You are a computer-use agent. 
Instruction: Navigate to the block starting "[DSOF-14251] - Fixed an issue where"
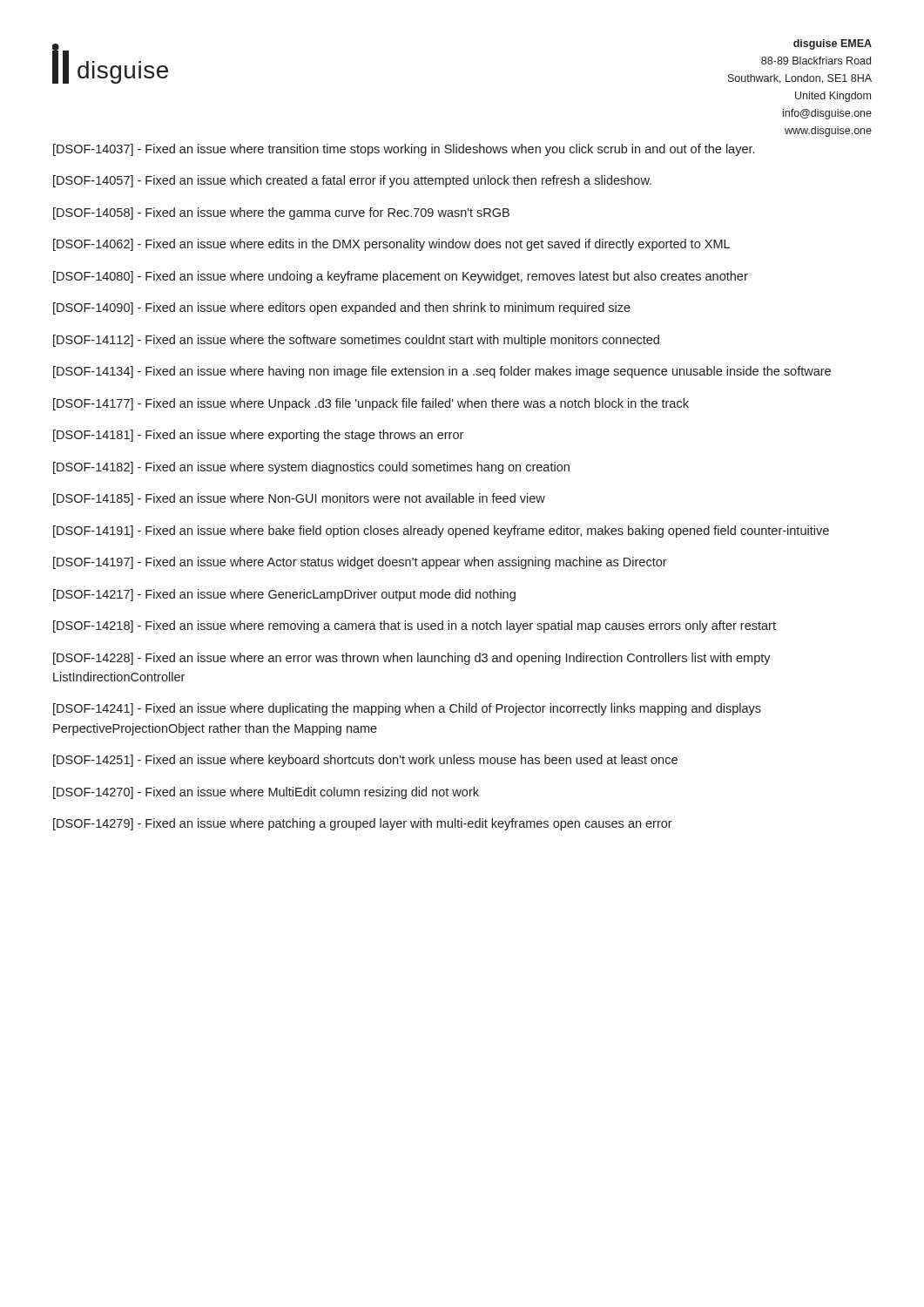pyautogui.click(x=365, y=760)
